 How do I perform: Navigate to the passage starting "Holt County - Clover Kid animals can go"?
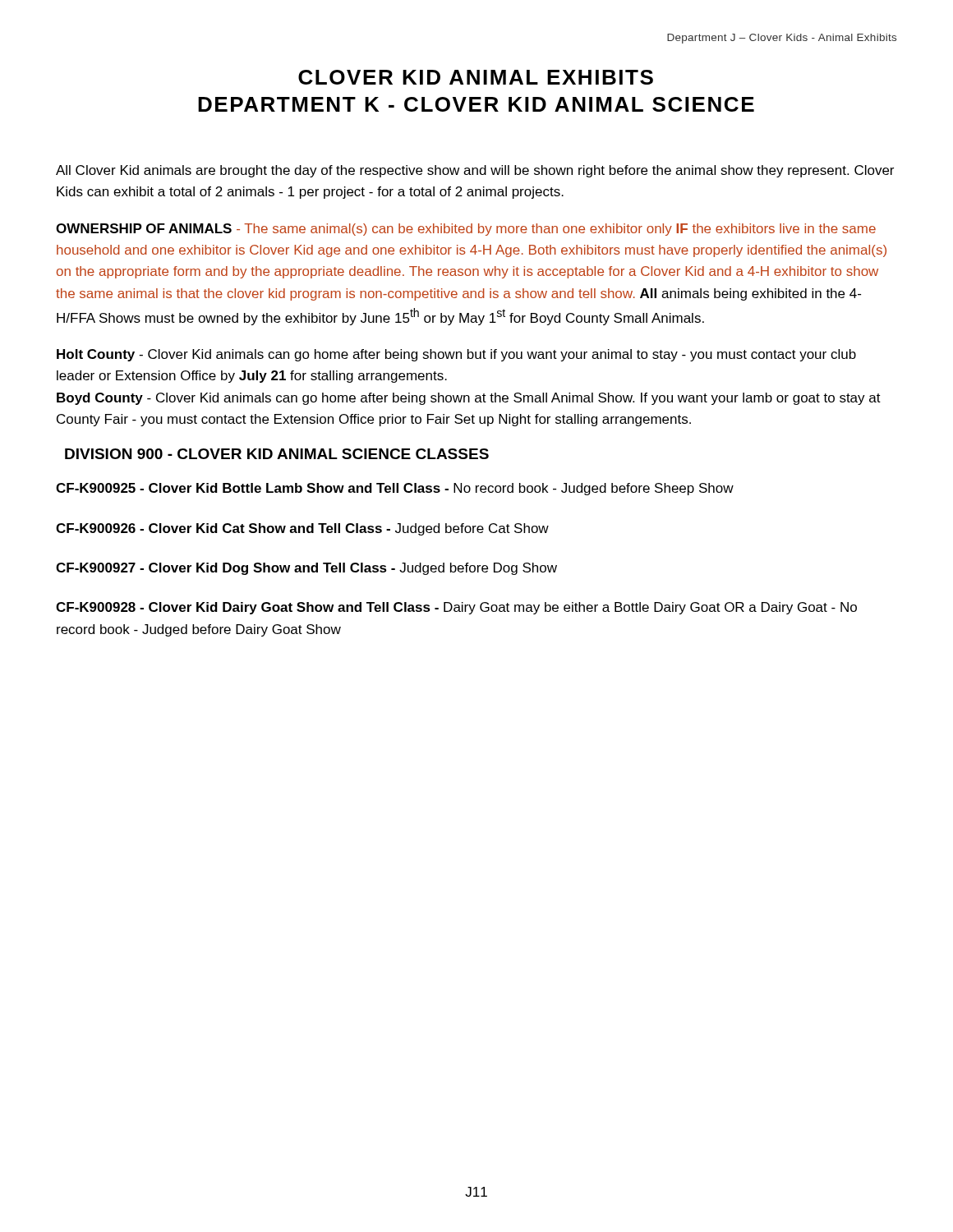click(x=468, y=387)
